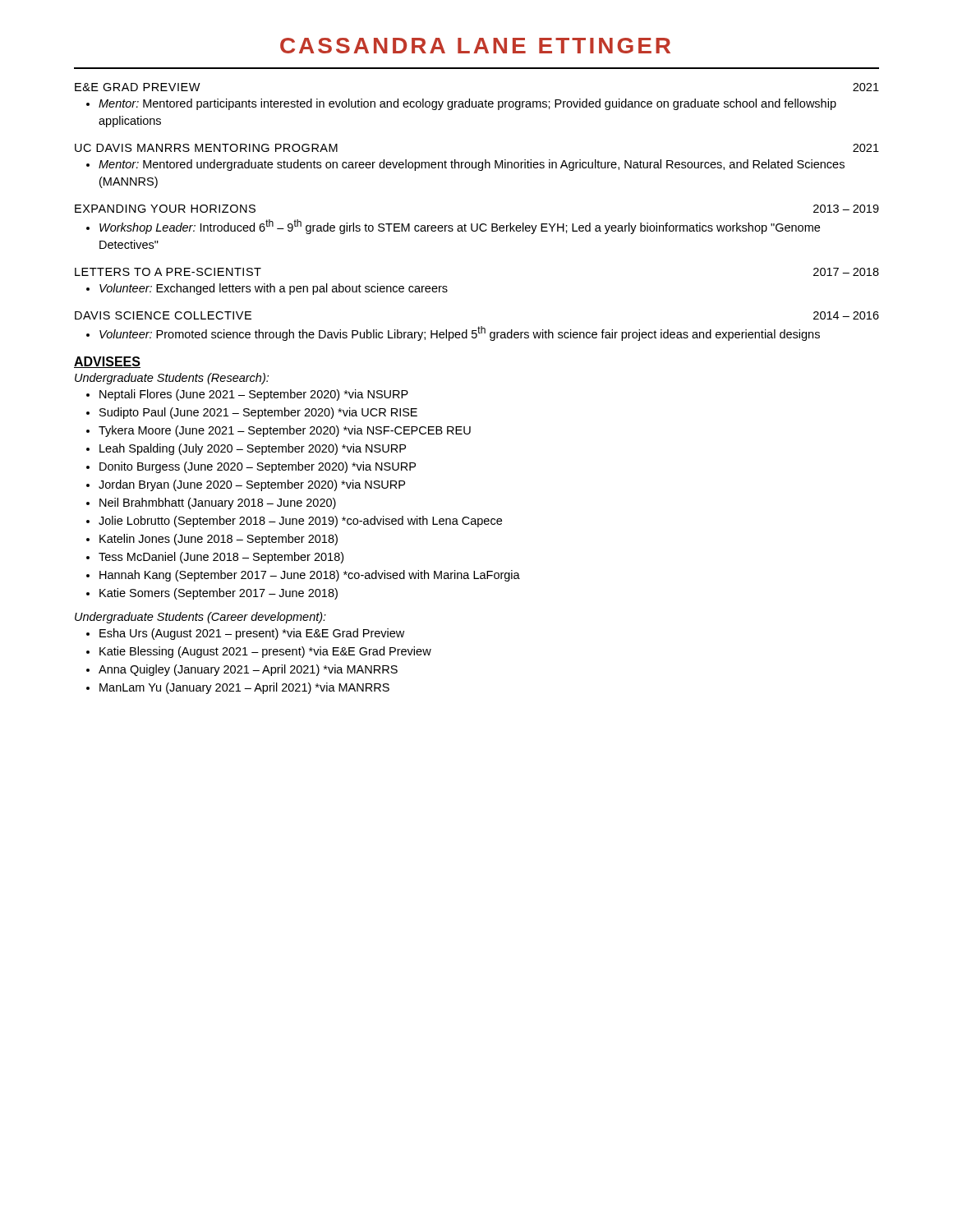The width and height of the screenshot is (953, 1232).
Task: Find the block on this page that starts "Tykera Moore (June 2021"
Action: (285, 430)
